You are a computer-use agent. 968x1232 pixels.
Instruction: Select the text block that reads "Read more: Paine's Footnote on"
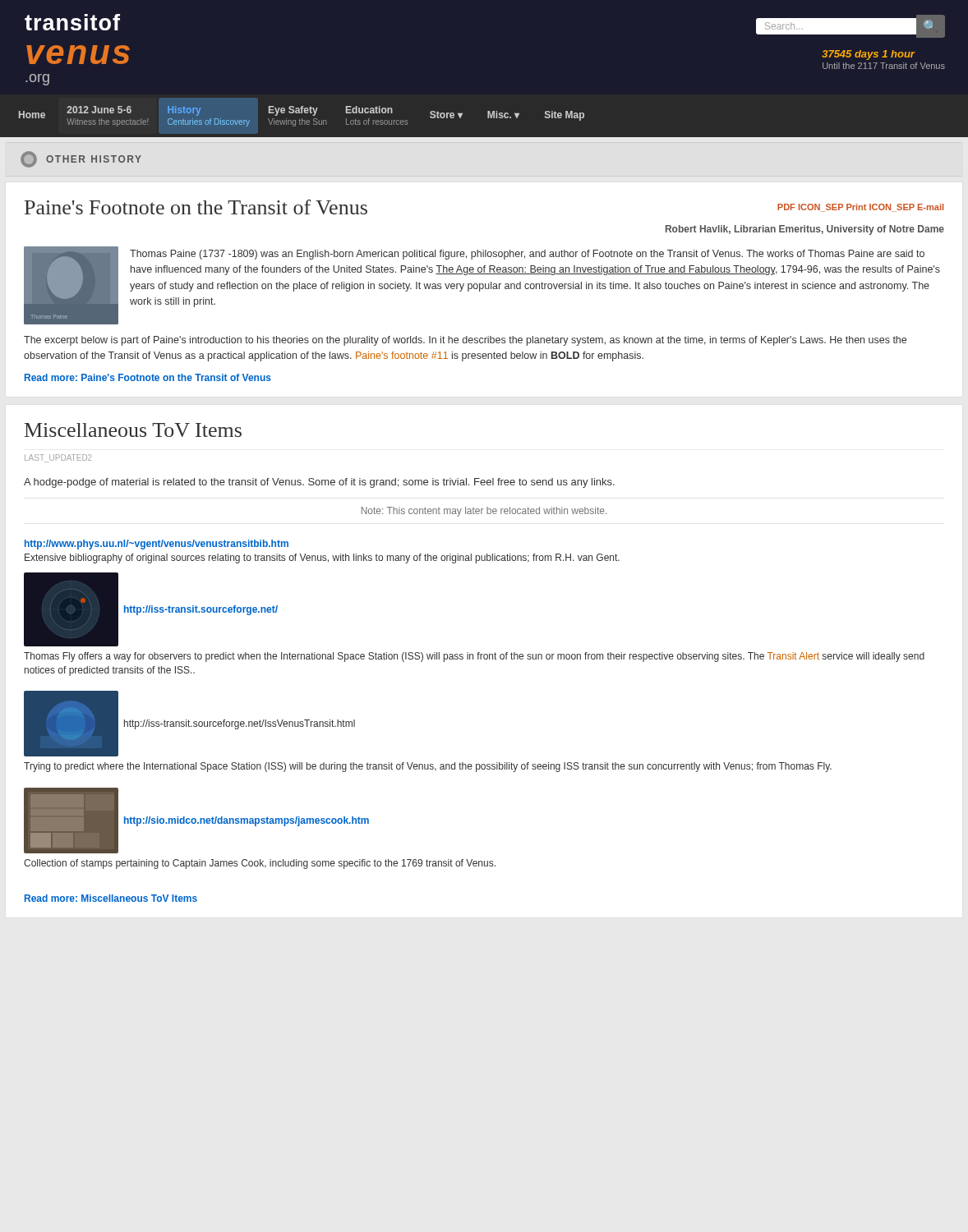click(x=147, y=378)
